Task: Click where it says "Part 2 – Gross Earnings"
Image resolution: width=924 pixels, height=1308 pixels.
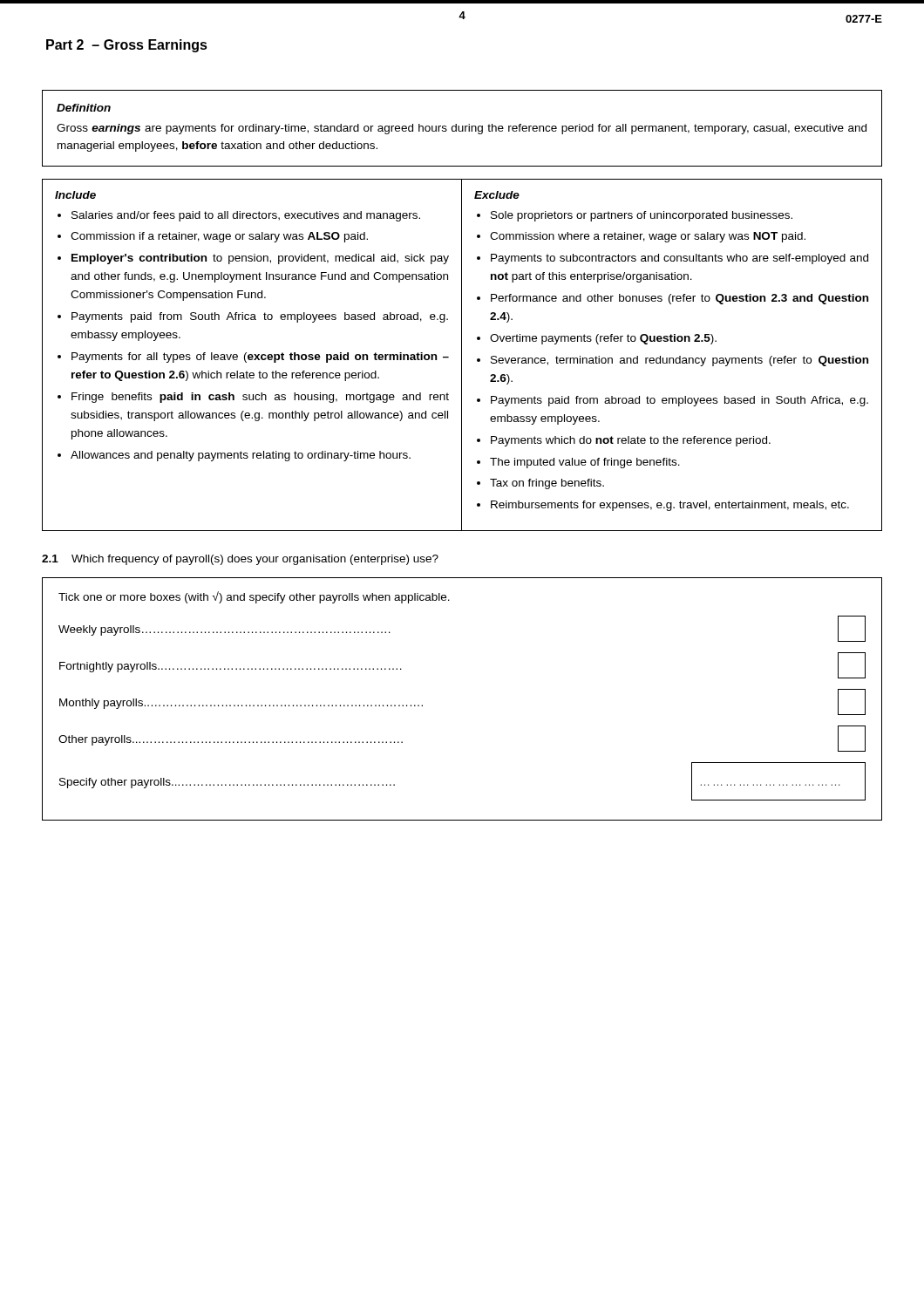Action: click(126, 45)
